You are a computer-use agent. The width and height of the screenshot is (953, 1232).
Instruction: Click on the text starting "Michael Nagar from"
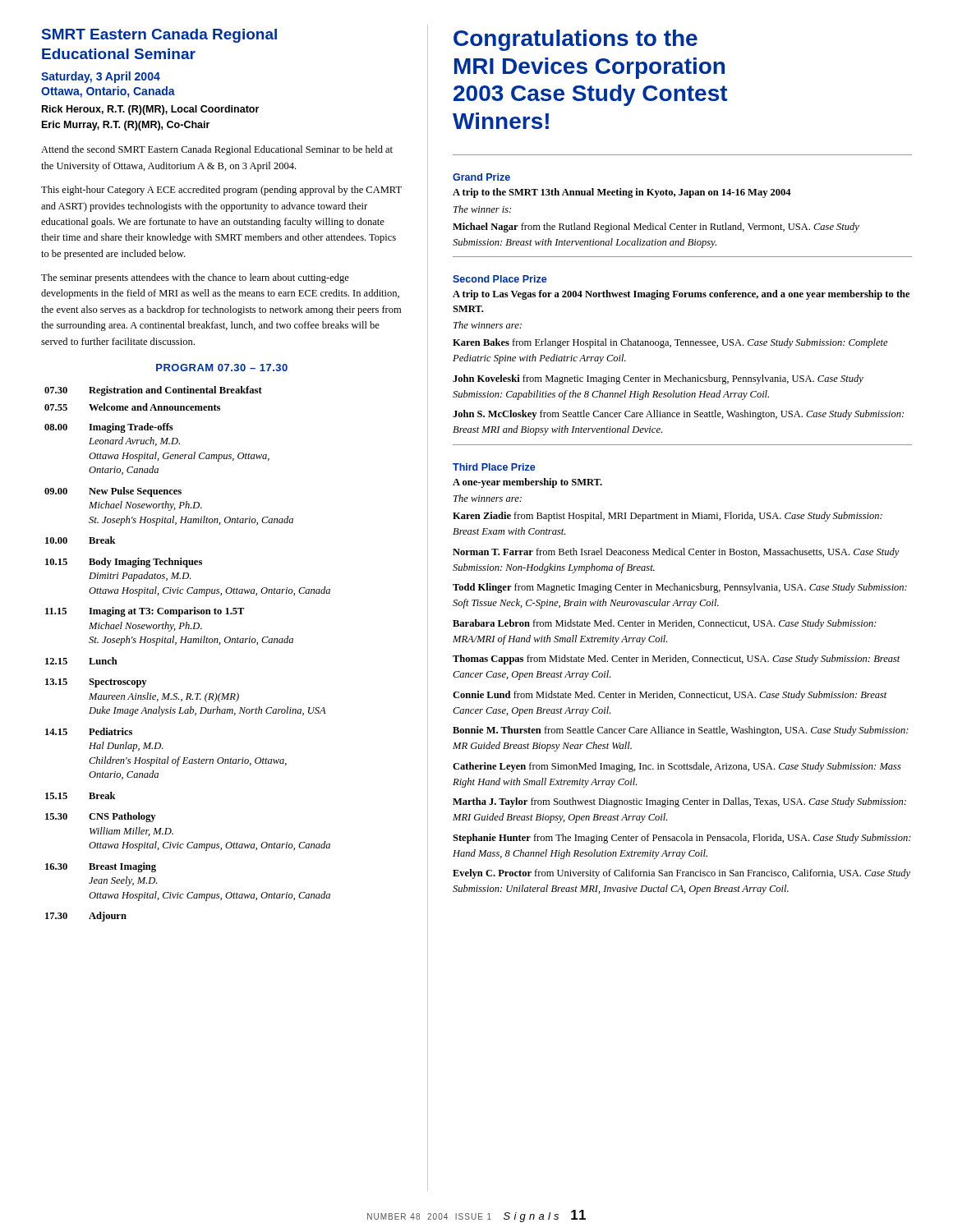point(682,235)
